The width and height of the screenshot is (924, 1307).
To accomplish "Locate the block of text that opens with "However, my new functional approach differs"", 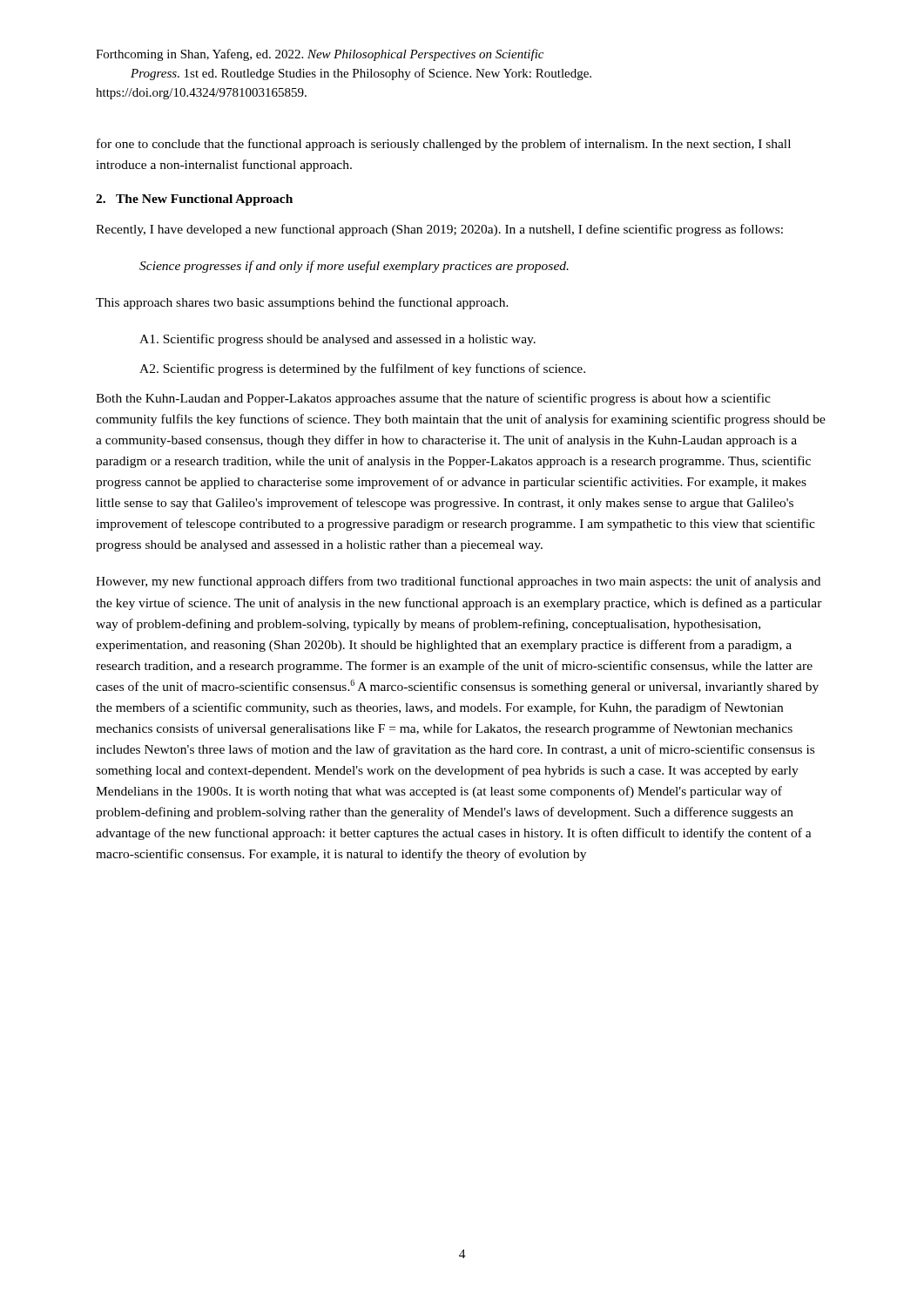I will 459,717.
